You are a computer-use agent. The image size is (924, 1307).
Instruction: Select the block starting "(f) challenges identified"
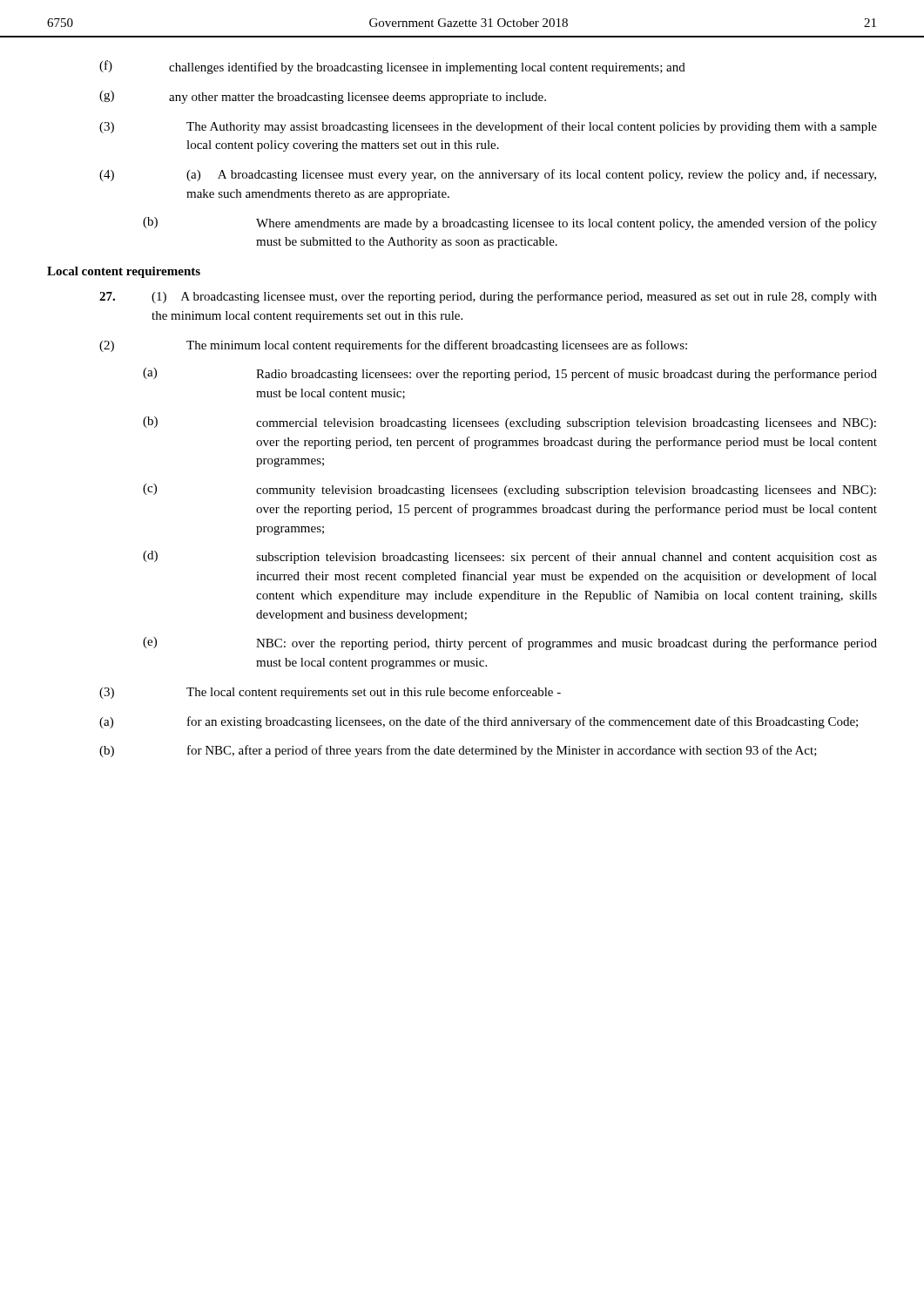coord(462,68)
